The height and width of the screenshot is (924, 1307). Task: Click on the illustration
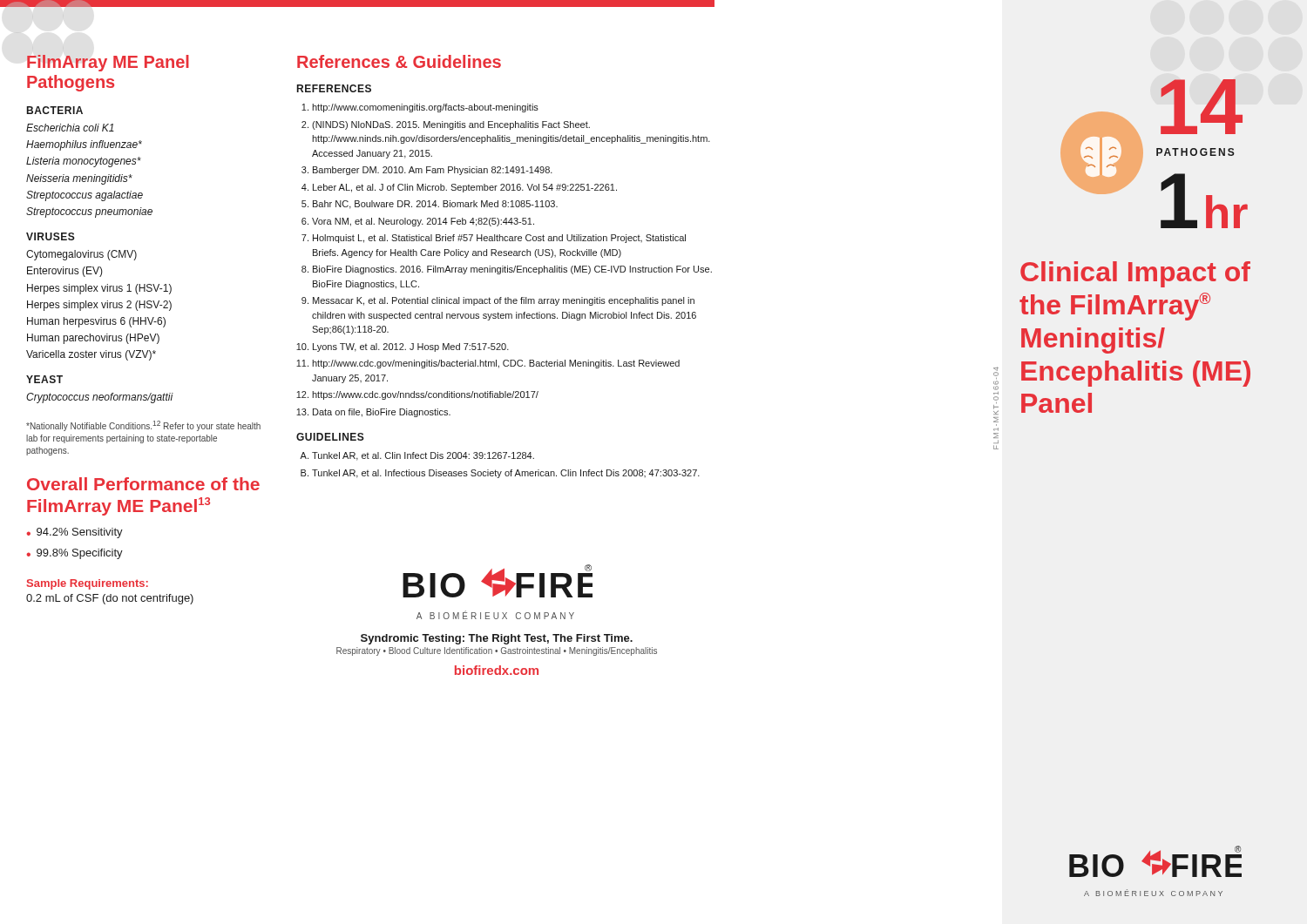tap(1102, 154)
